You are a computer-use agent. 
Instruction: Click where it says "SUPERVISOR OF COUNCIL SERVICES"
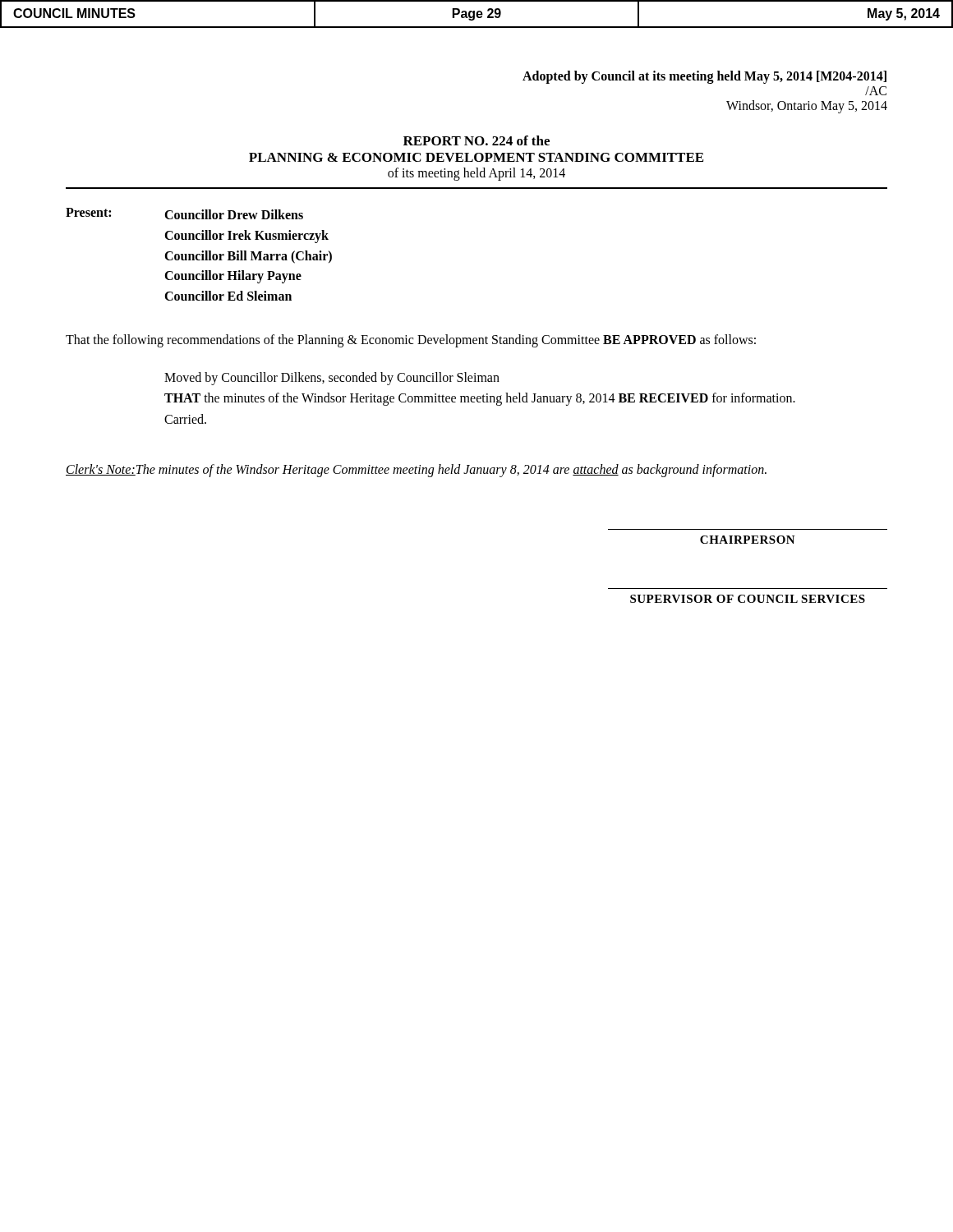tap(748, 597)
